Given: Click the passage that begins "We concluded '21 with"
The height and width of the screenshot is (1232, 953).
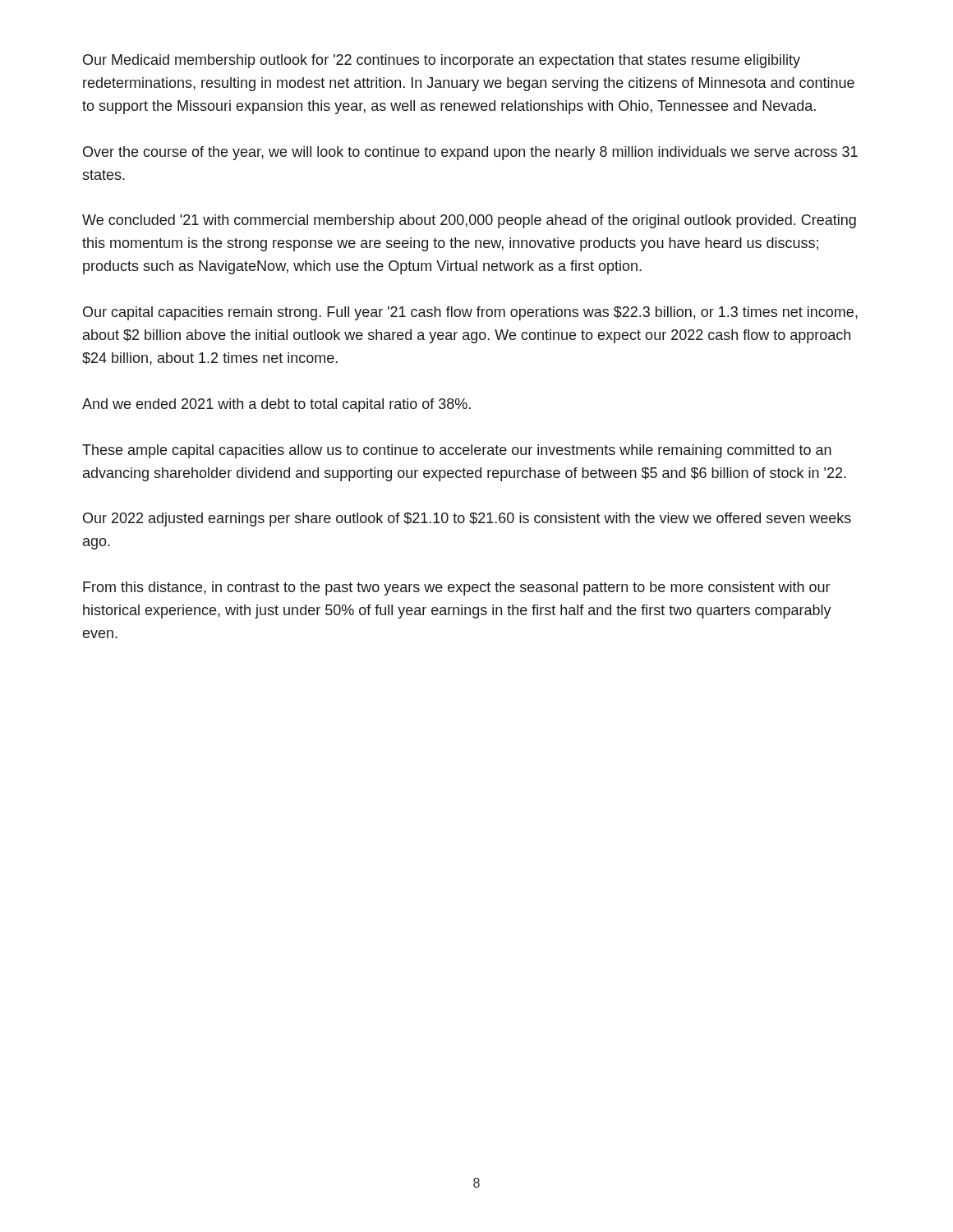Looking at the screenshot, I should pyautogui.click(x=469, y=243).
